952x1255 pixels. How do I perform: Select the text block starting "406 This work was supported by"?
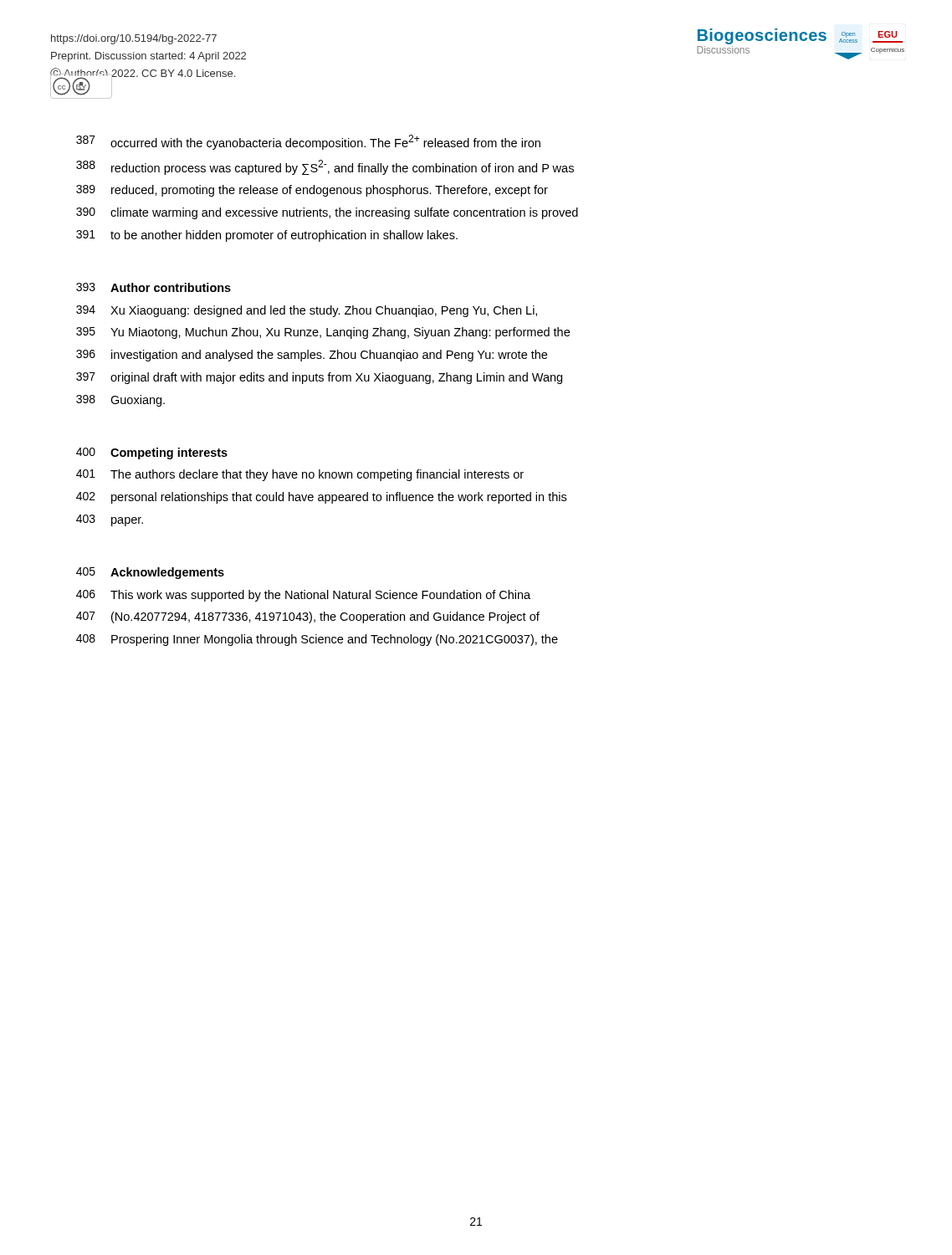tap(476, 595)
